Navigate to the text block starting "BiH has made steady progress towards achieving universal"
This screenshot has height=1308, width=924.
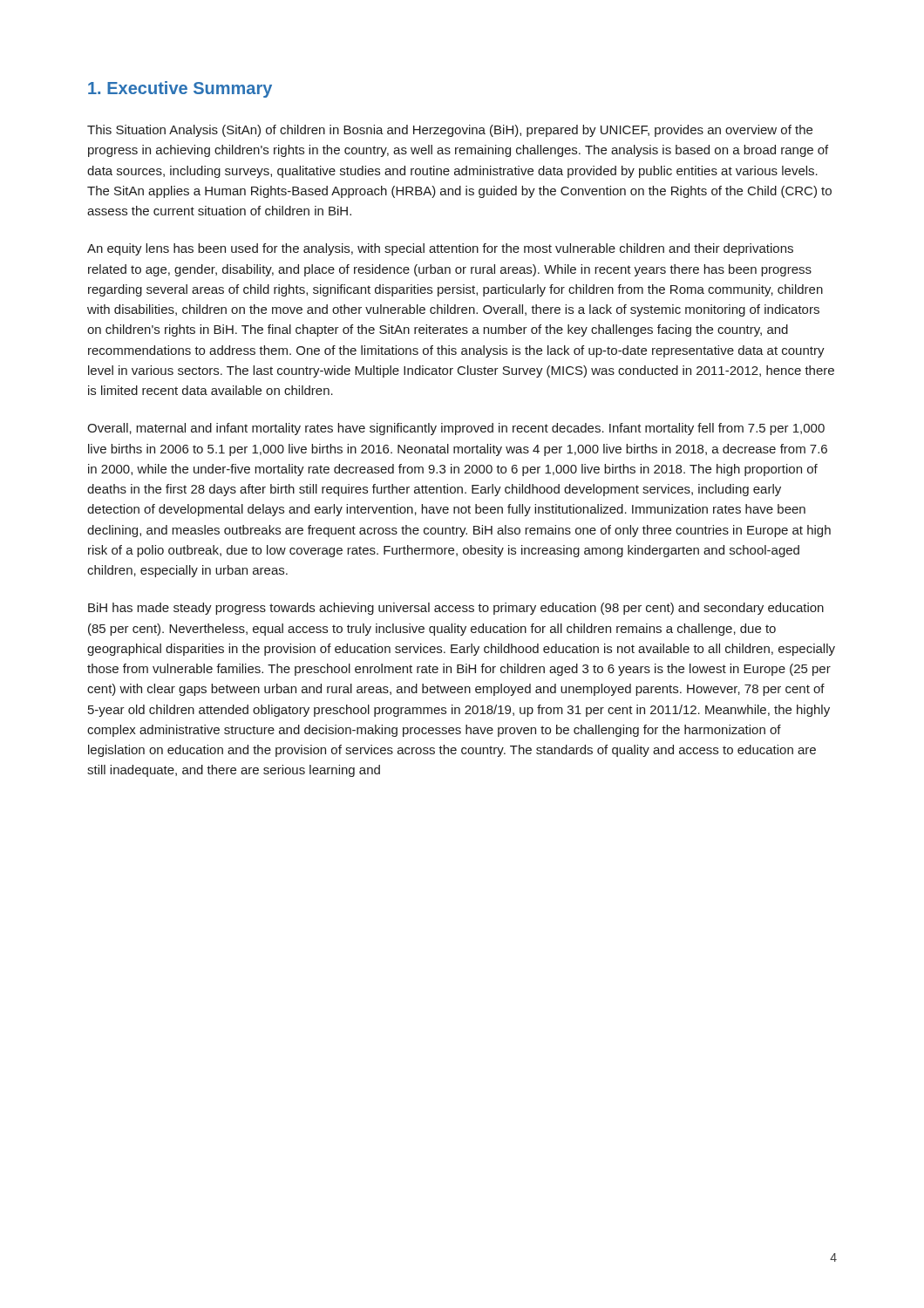[461, 689]
